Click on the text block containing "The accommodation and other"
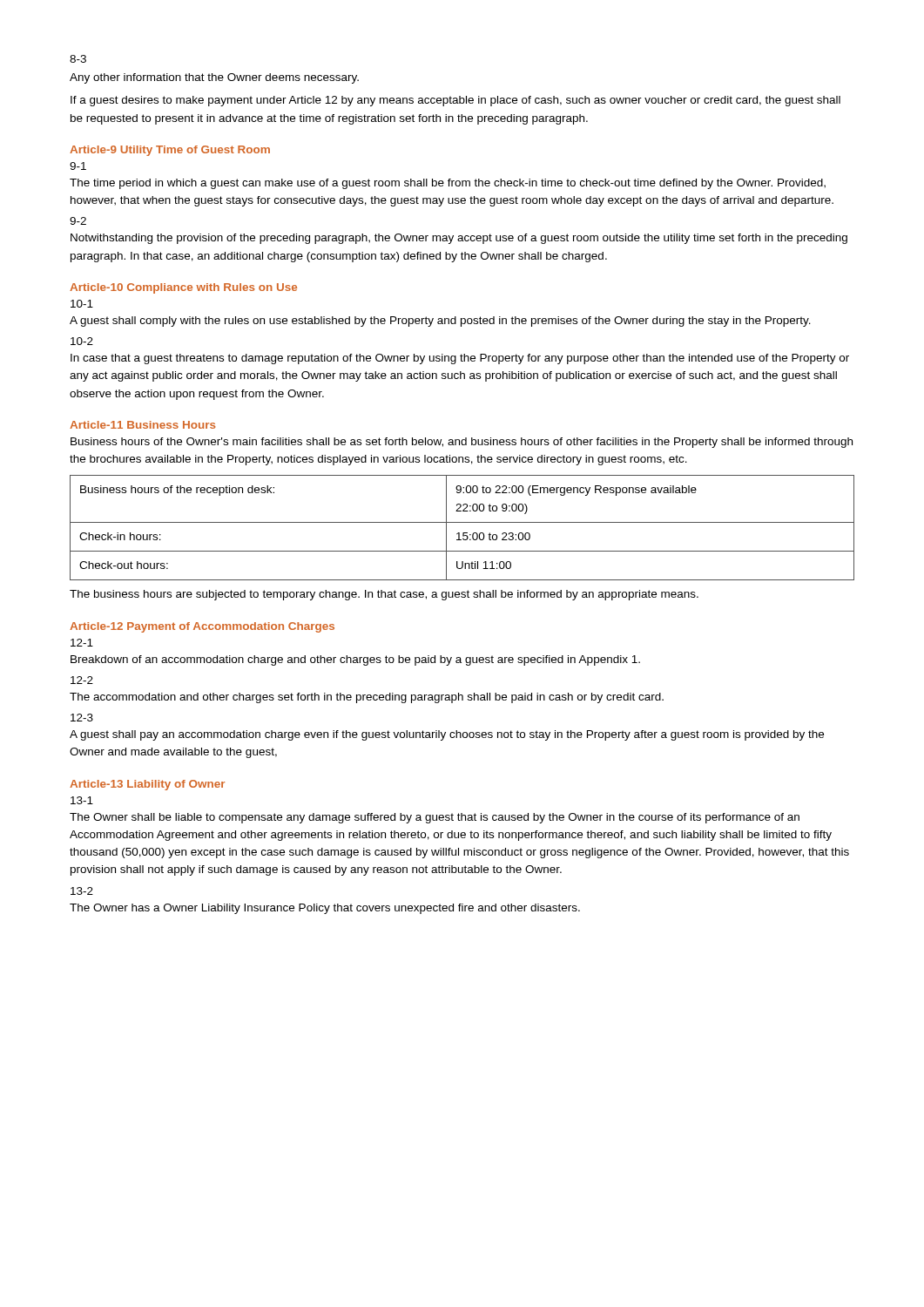 click(367, 696)
